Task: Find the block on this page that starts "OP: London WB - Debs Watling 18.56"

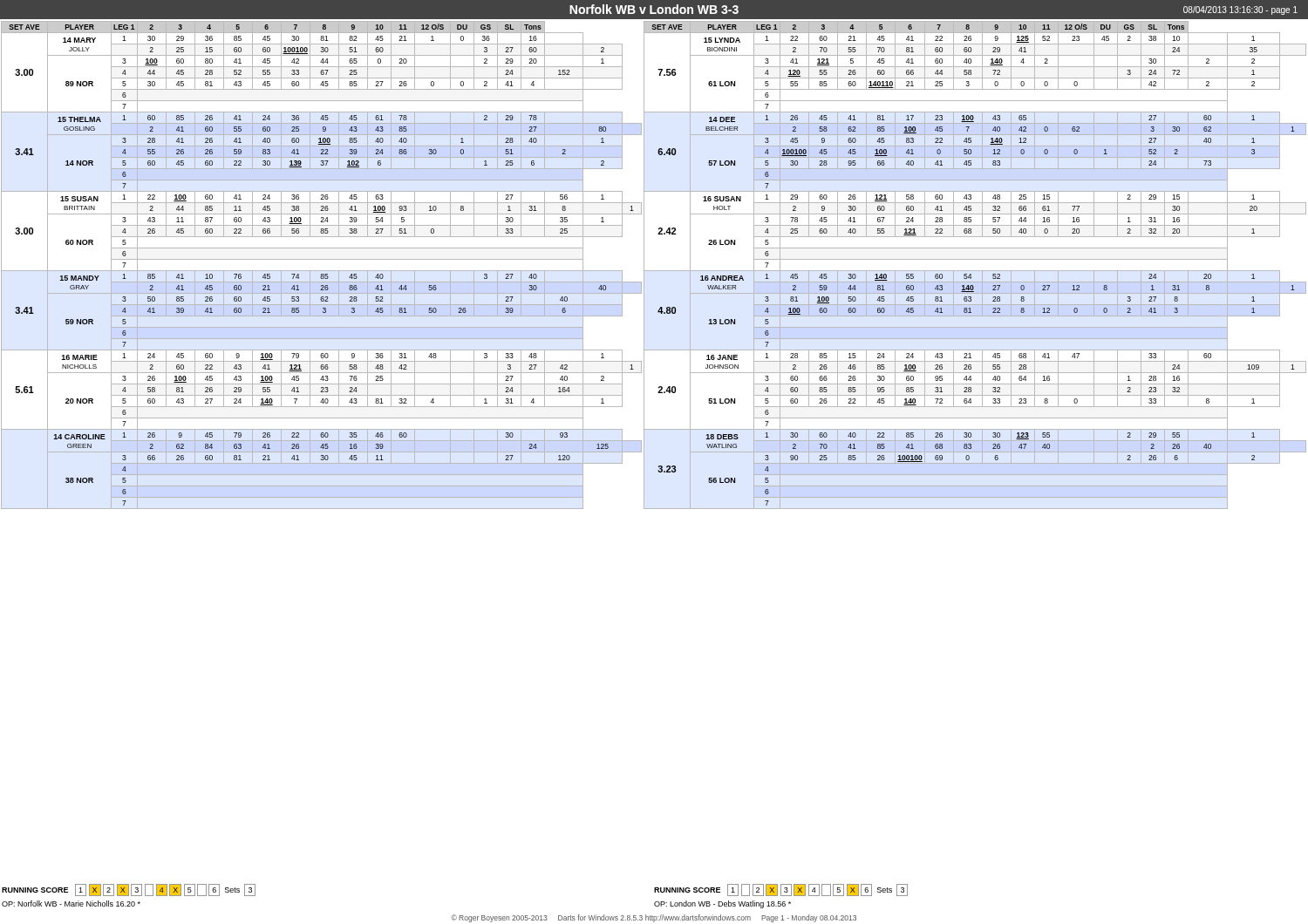Action: [723, 904]
